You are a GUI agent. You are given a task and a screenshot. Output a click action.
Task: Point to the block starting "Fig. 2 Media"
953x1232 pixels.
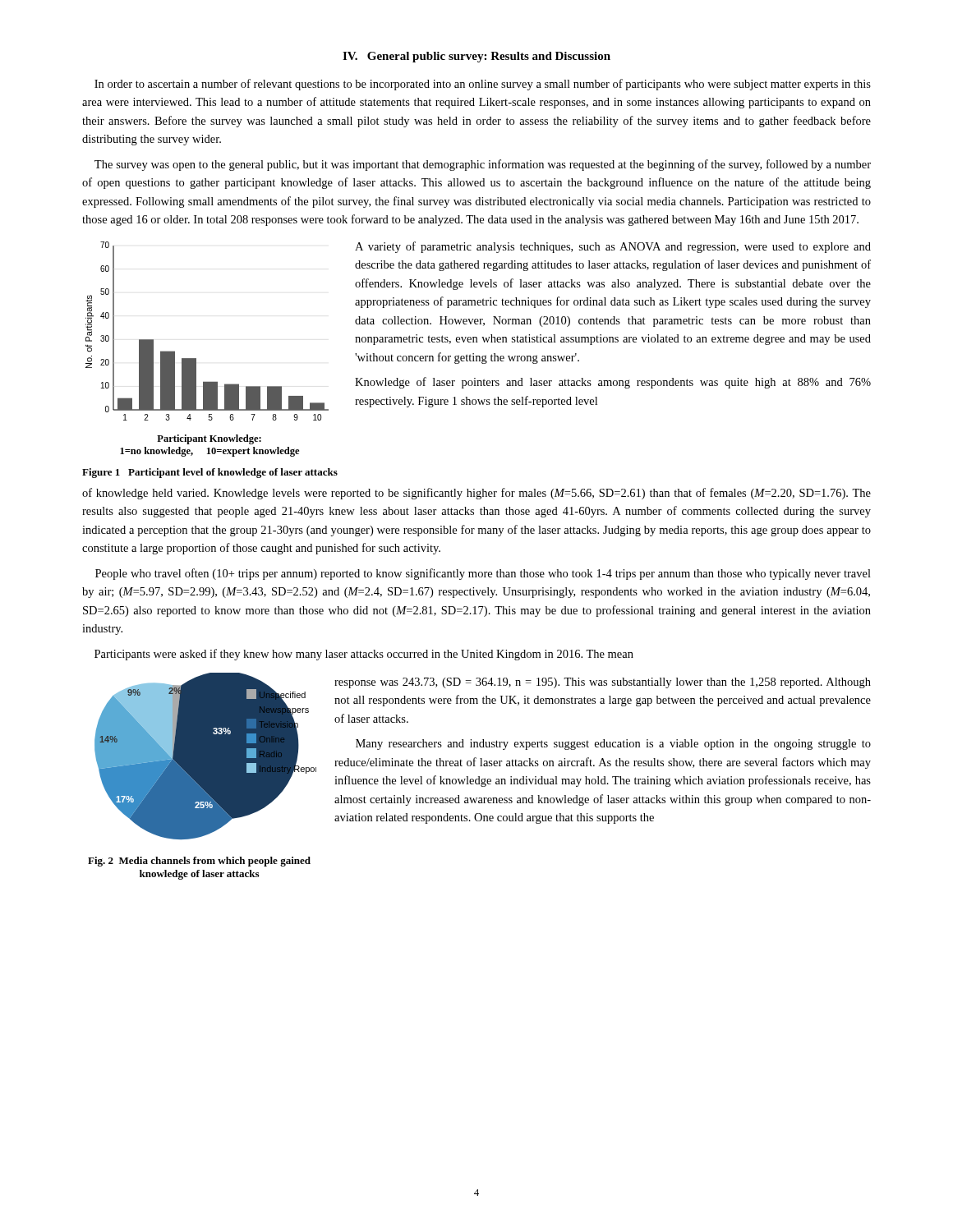[x=199, y=867]
